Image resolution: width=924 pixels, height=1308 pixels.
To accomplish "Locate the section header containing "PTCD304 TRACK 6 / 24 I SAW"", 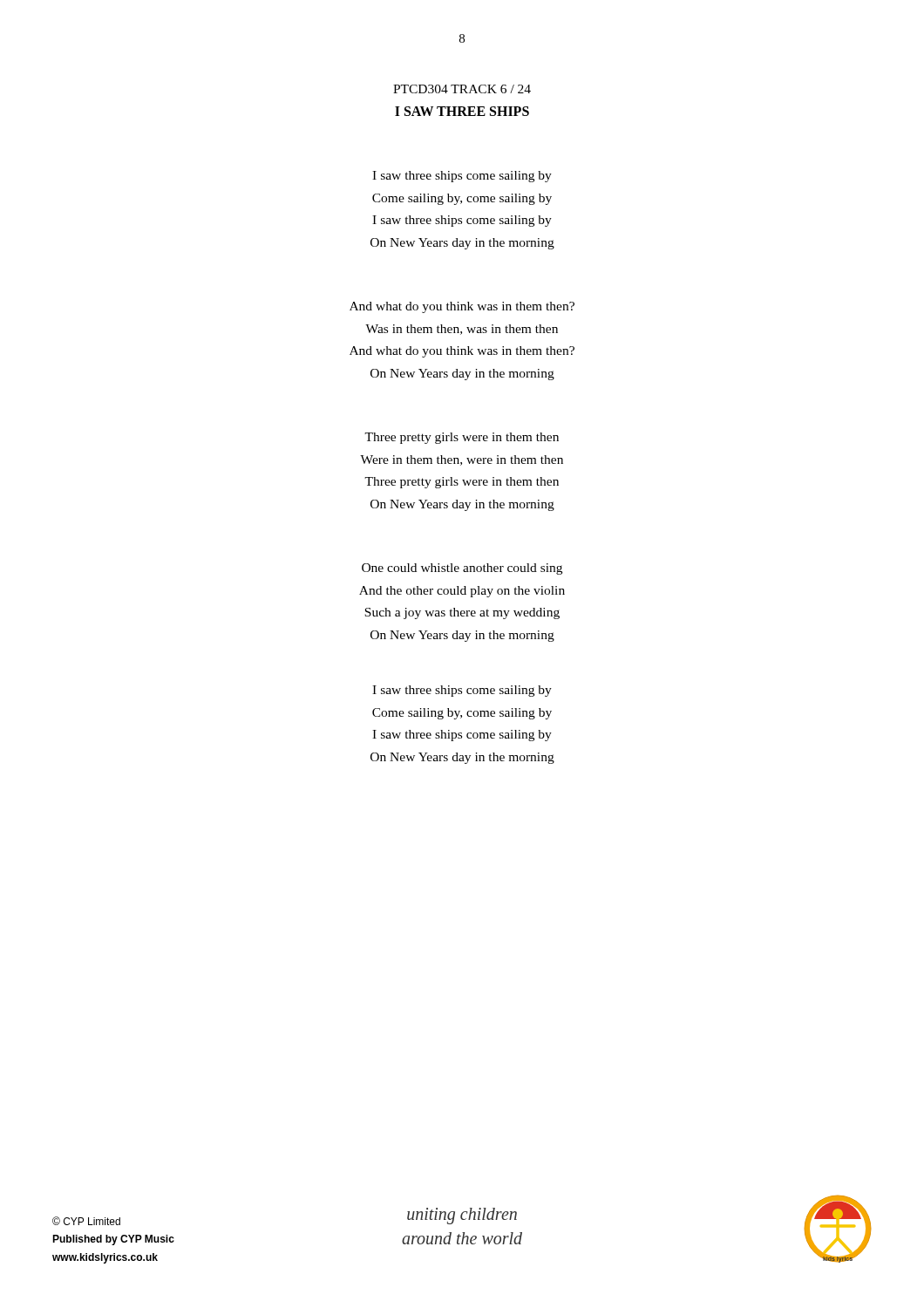I will click(x=462, y=100).
